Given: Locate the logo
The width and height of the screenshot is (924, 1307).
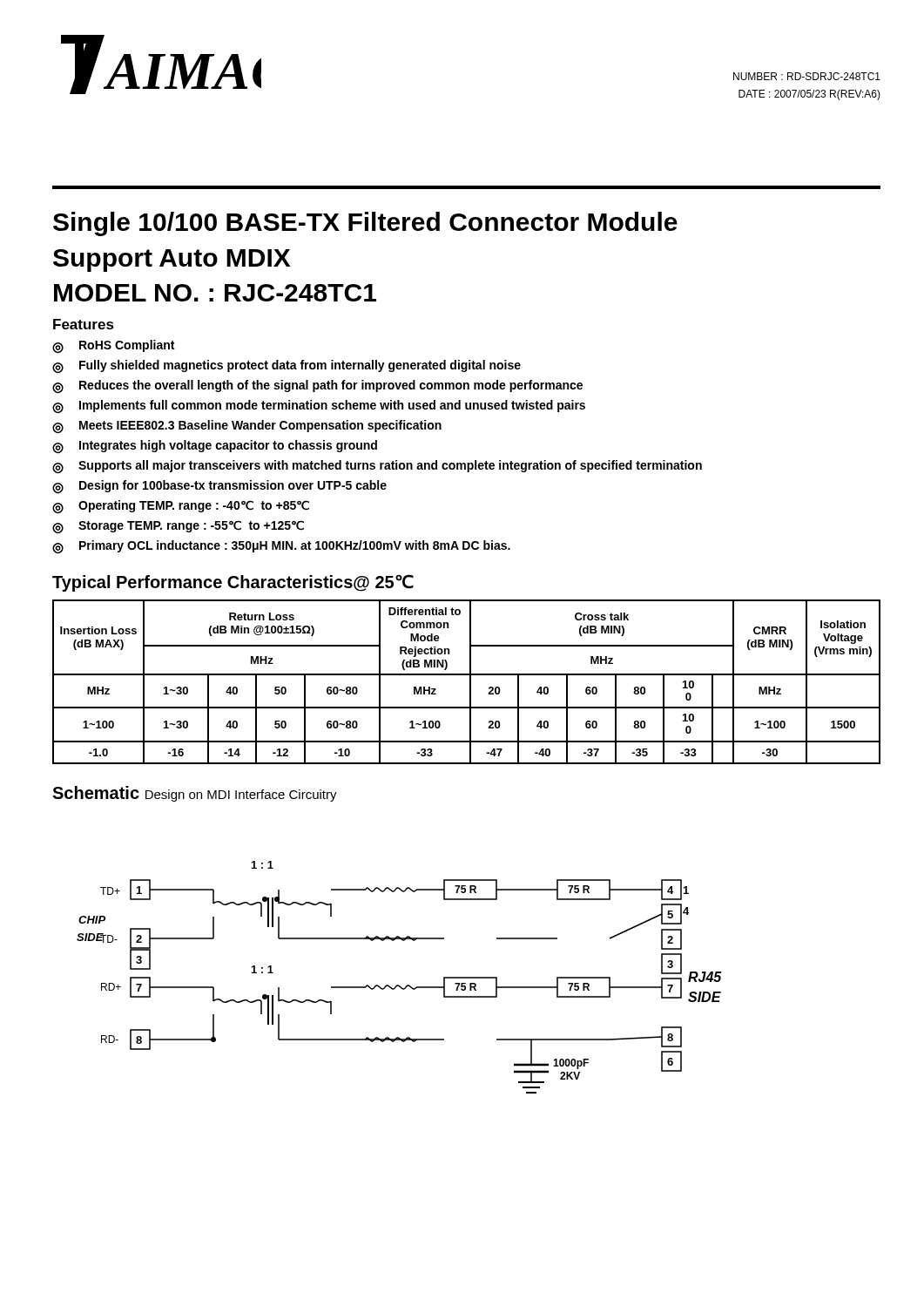Looking at the screenshot, I should coord(466,65).
